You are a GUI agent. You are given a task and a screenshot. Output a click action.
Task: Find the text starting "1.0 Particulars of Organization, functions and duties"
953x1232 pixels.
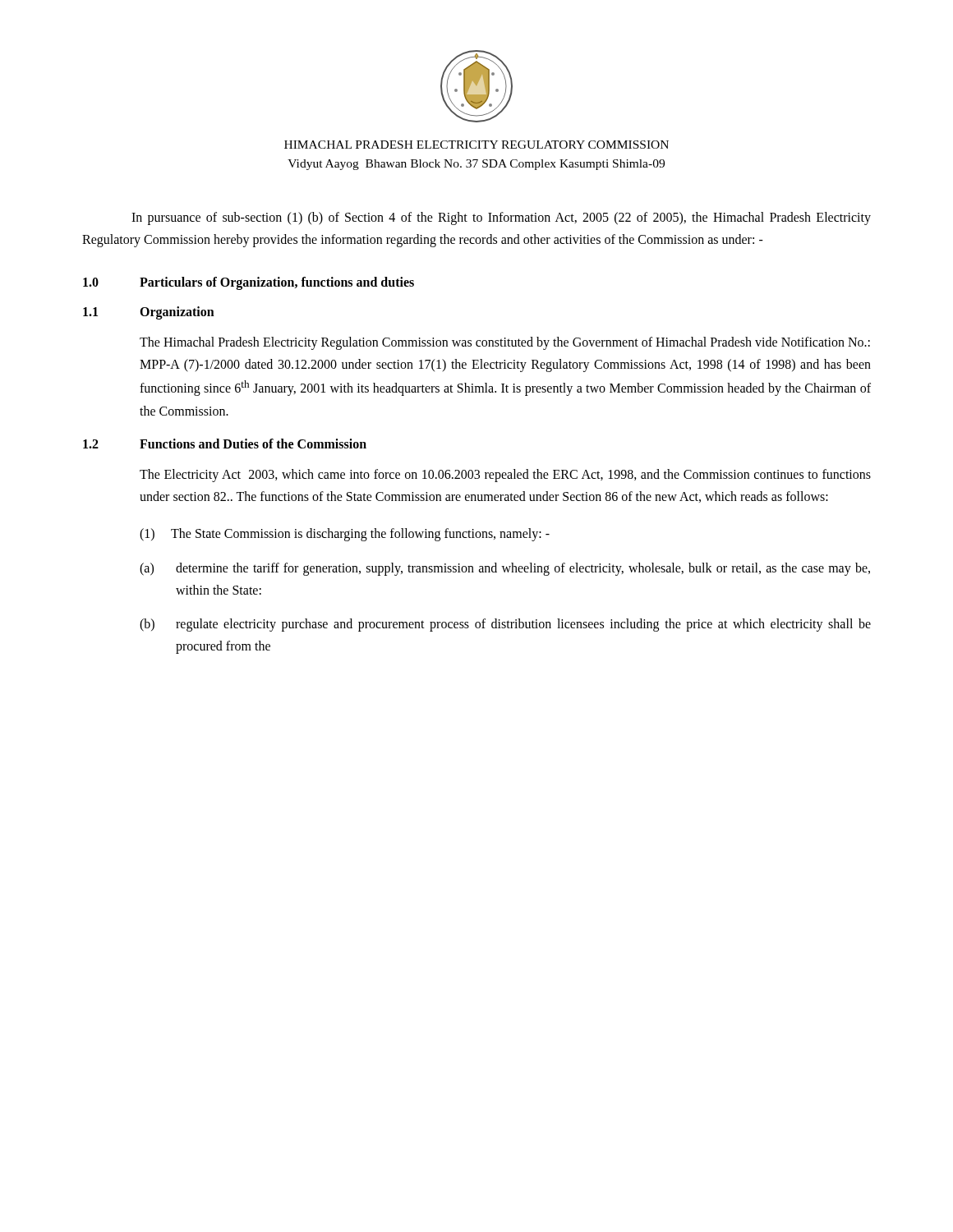point(248,282)
